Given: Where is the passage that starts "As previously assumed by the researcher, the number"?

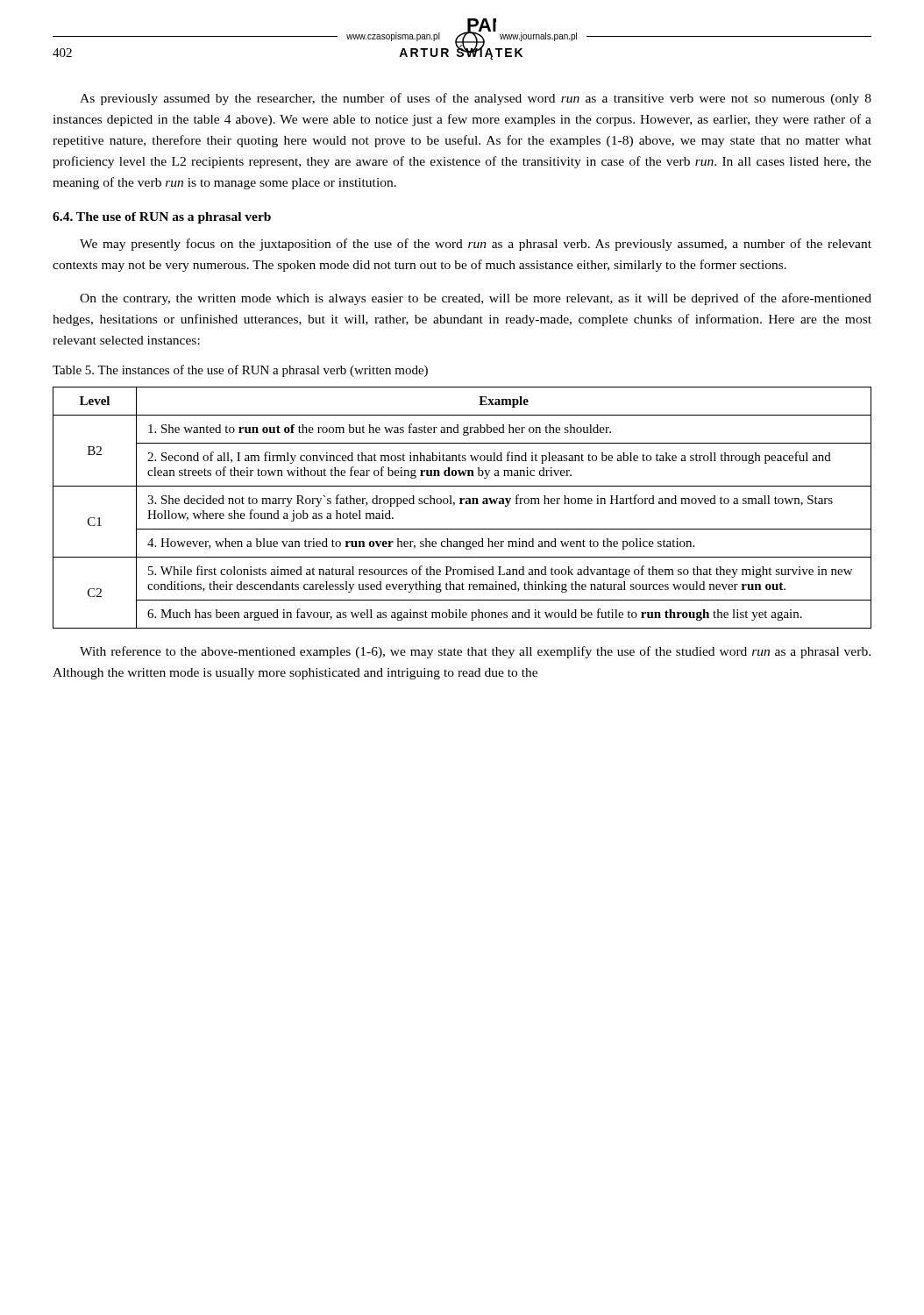Looking at the screenshot, I should click(462, 140).
